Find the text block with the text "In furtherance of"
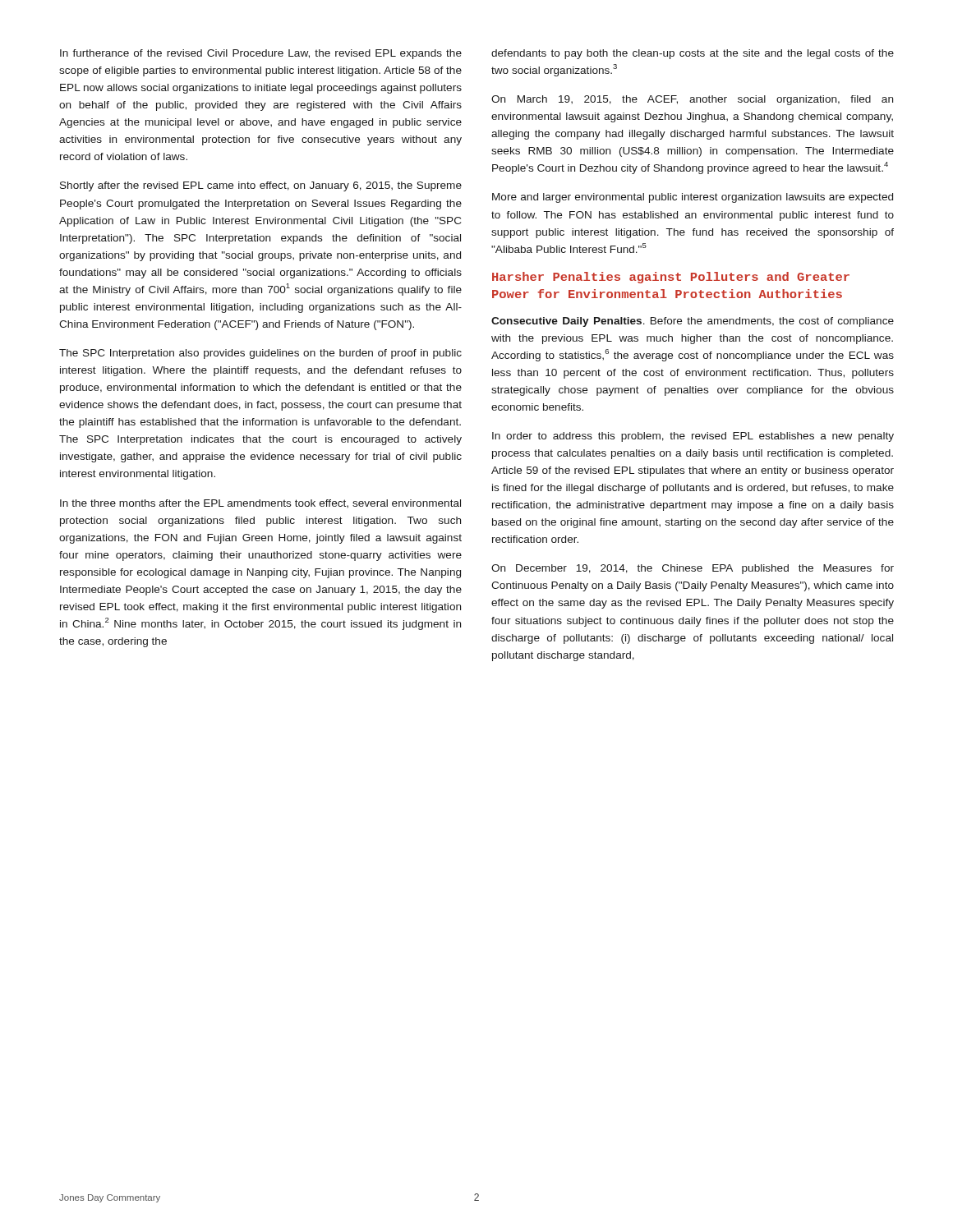 [x=260, y=105]
